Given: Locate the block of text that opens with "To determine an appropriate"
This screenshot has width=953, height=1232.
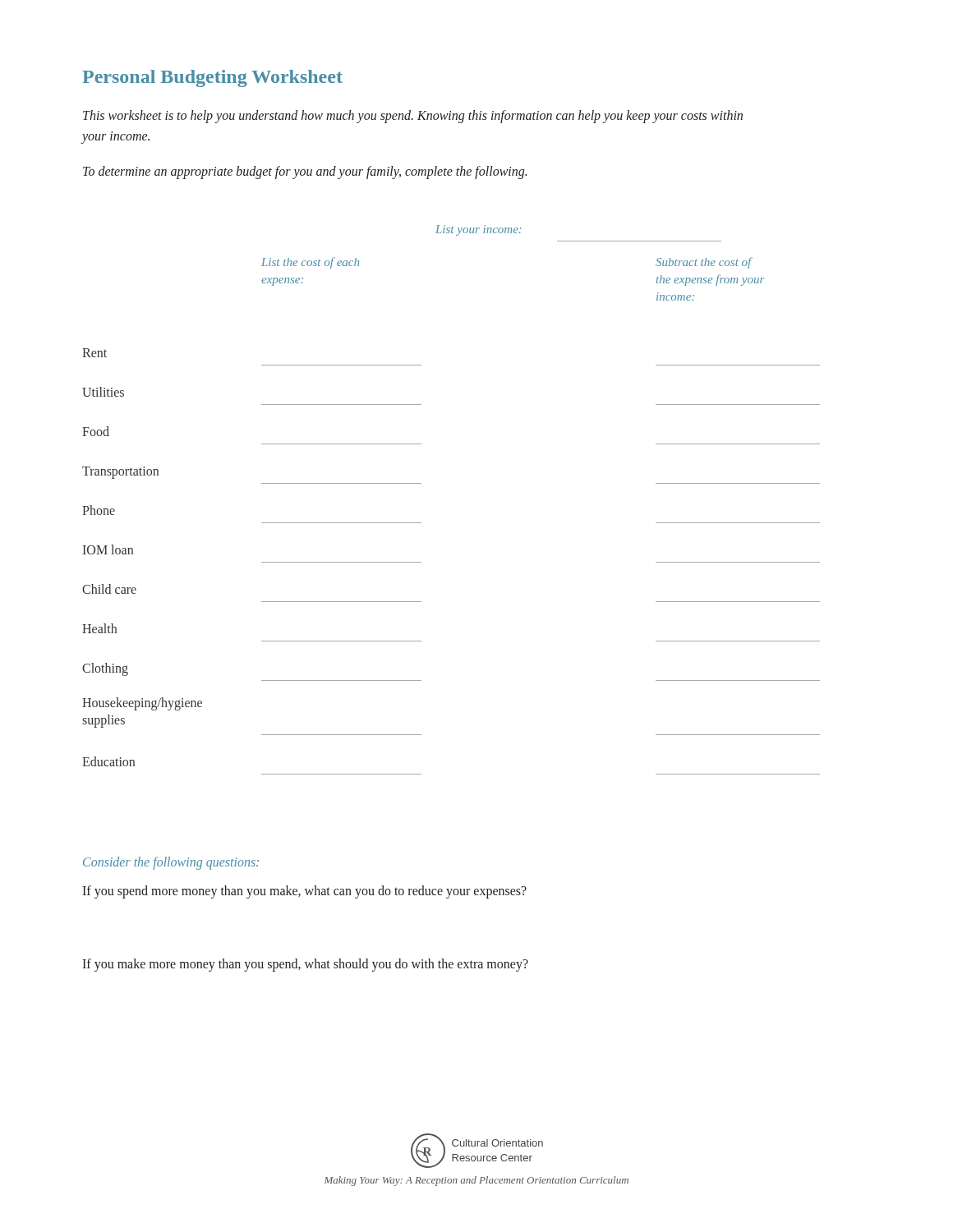Looking at the screenshot, I should tap(305, 171).
